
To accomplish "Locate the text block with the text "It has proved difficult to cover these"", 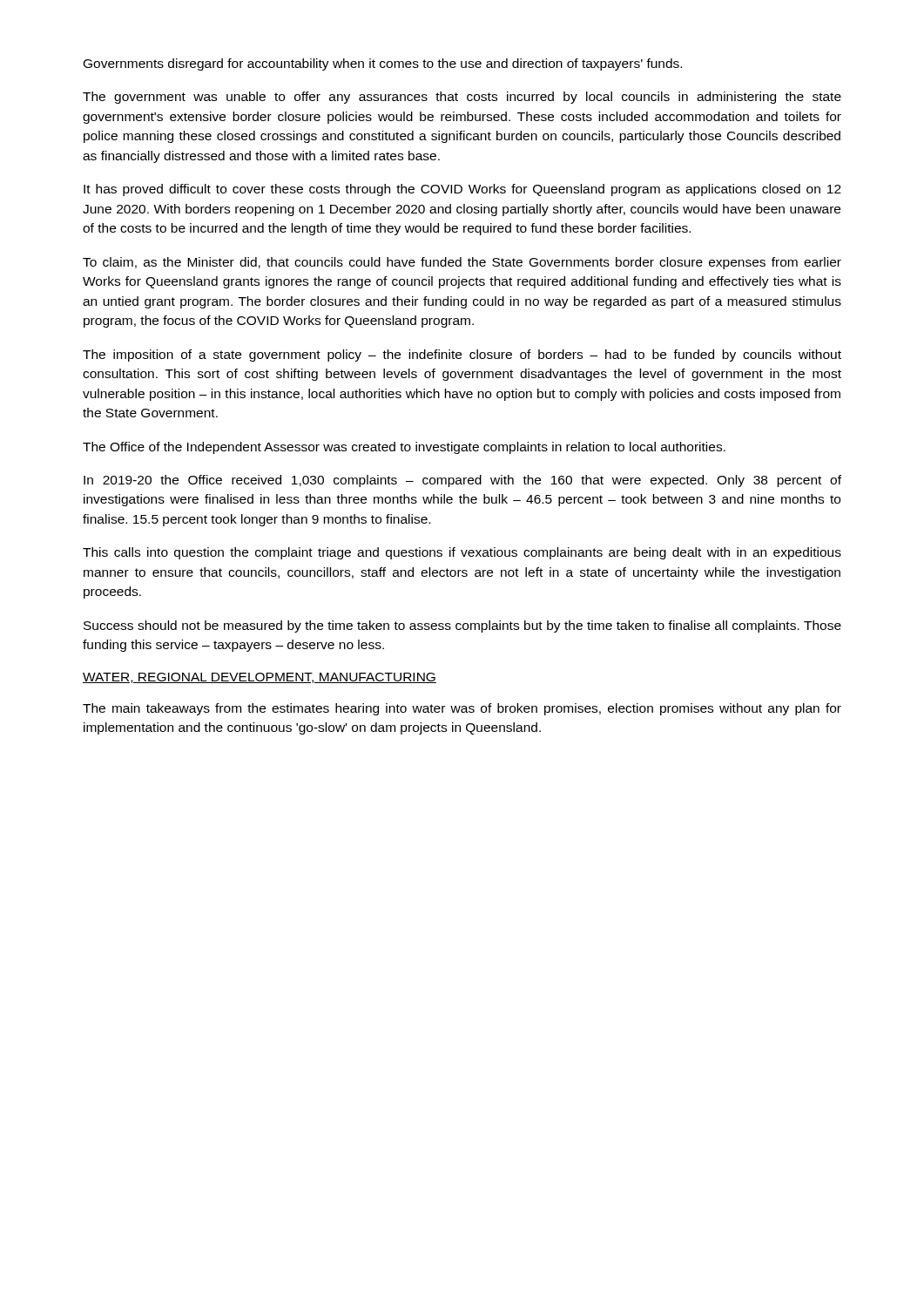I will point(462,209).
